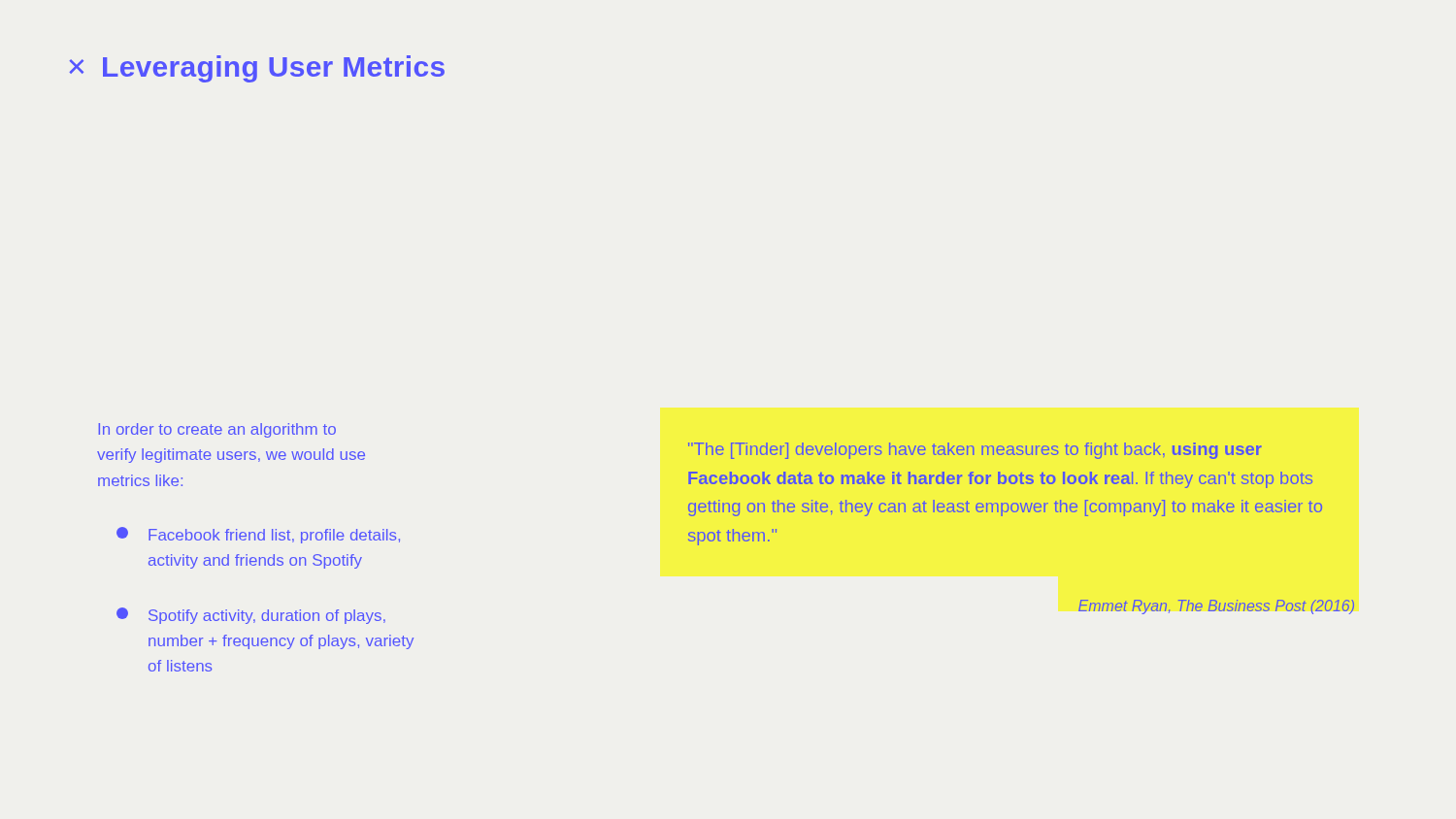
Task: Navigate to the text starting "Emmet Ryan, The"
Action: (1217, 606)
